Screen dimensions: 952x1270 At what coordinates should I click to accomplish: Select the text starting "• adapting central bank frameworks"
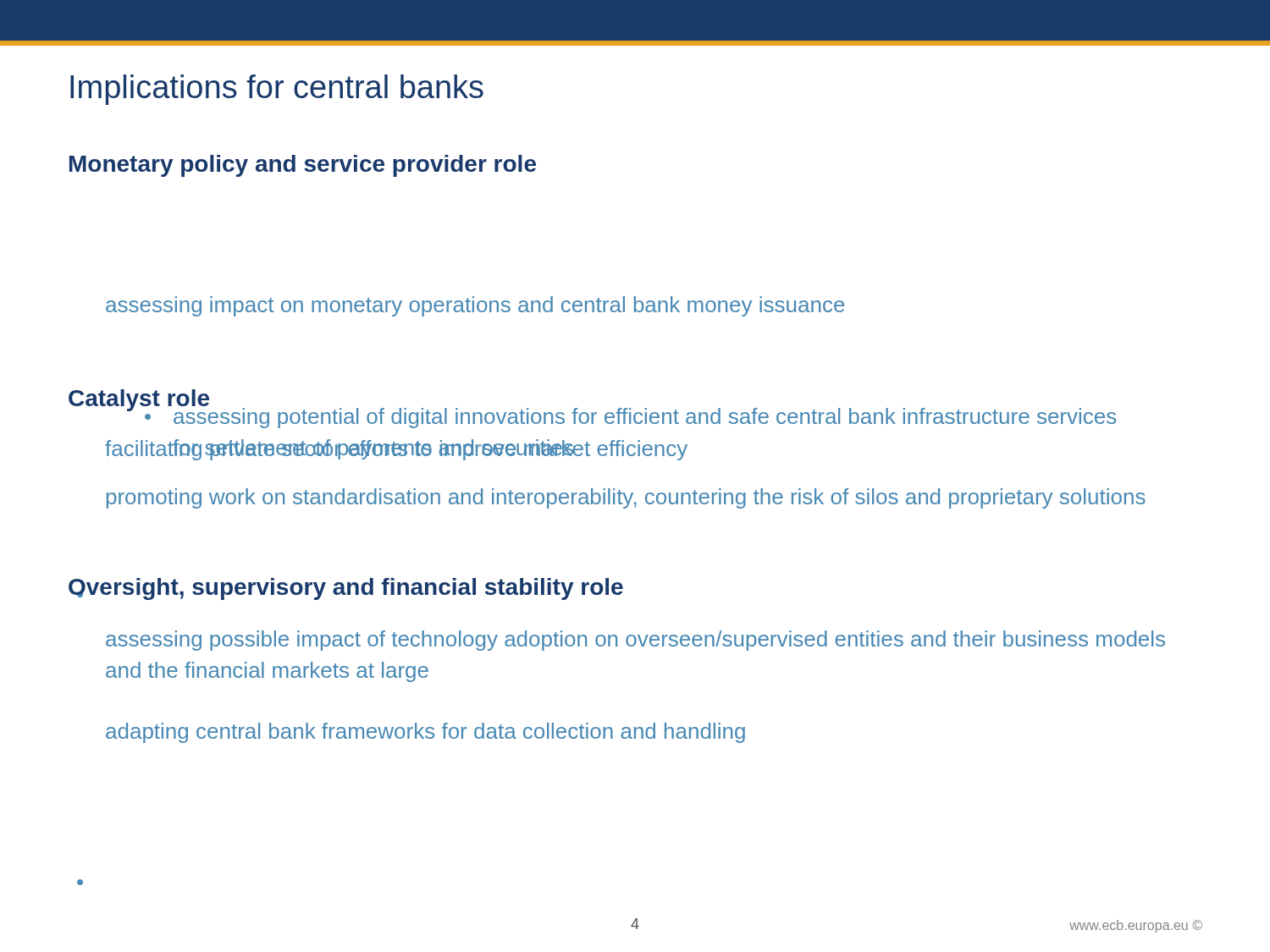(x=411, y=733)
